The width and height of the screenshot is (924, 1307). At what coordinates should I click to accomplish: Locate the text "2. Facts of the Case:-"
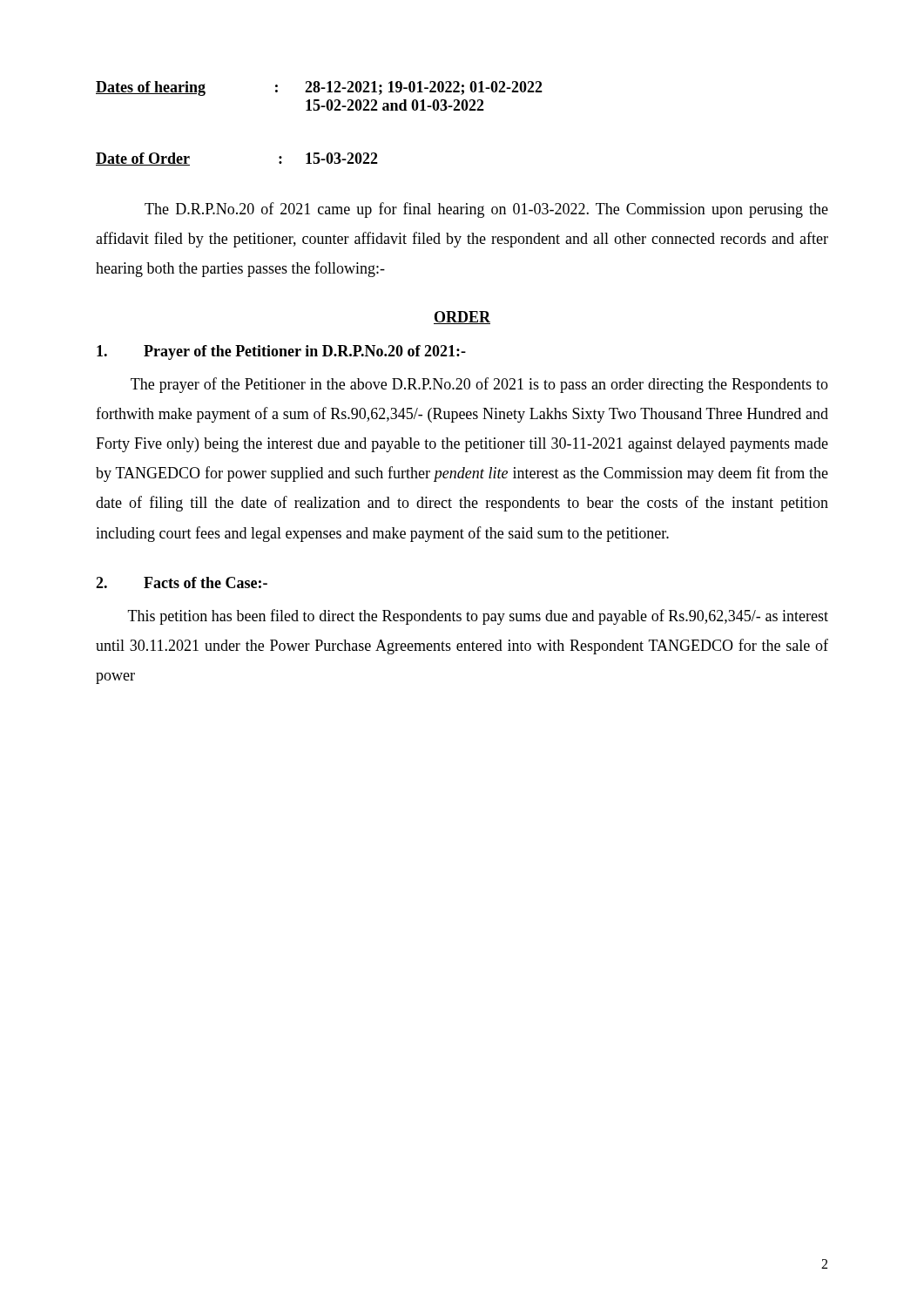tap(182, 583)
